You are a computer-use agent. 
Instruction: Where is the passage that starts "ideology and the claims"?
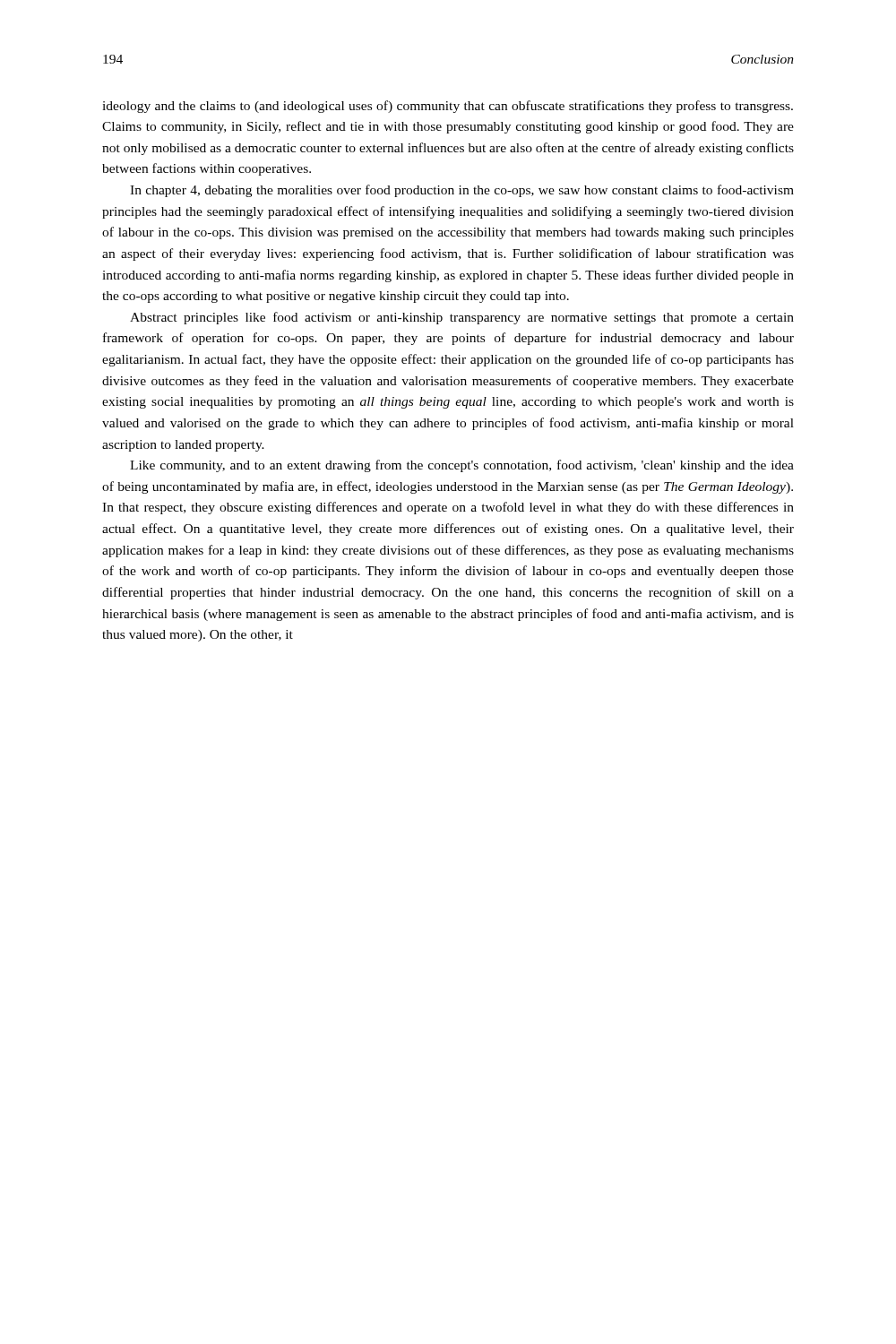[x=448, y=137]
